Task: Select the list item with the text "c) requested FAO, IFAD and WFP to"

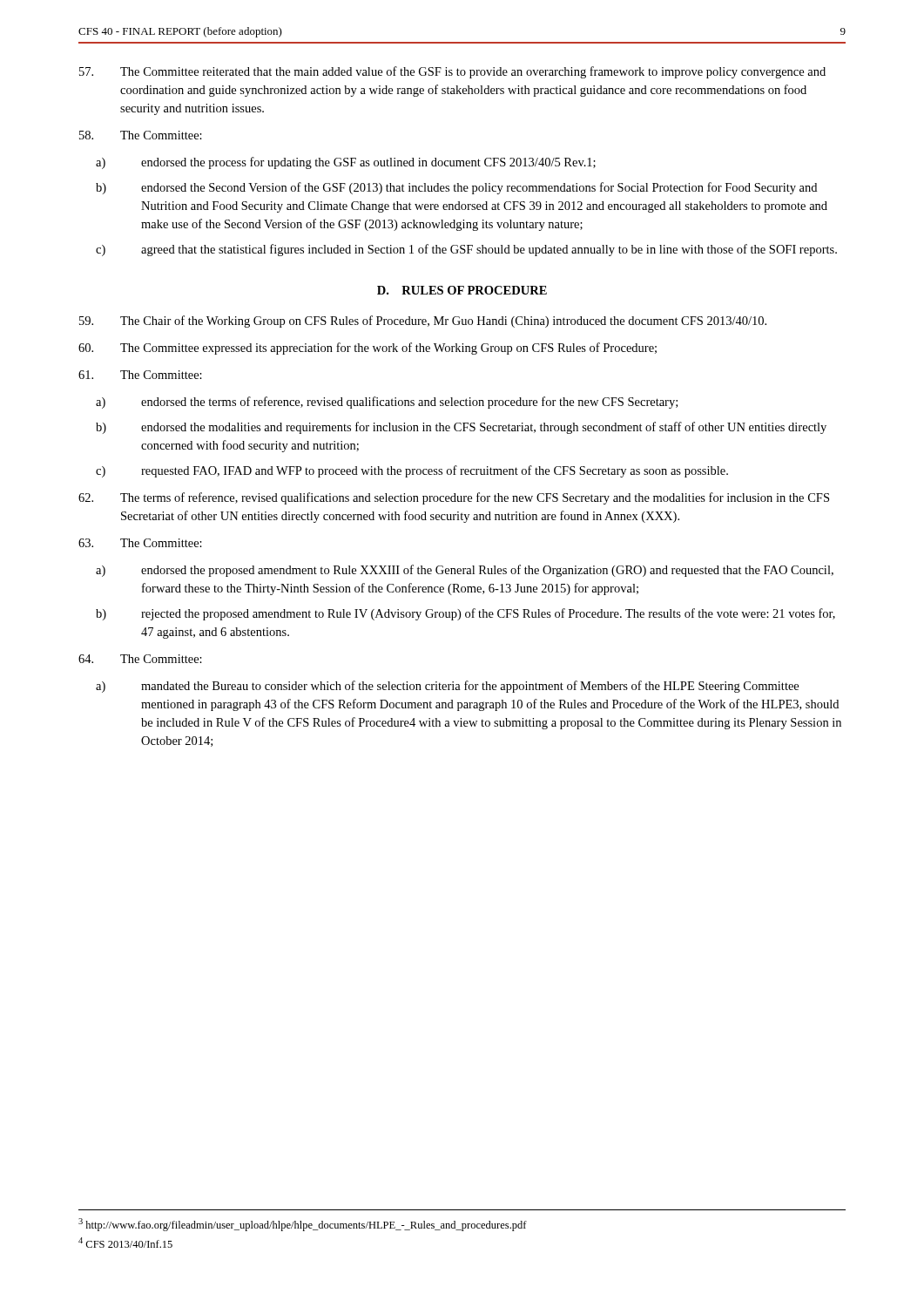Action: (x=462, y=471)
